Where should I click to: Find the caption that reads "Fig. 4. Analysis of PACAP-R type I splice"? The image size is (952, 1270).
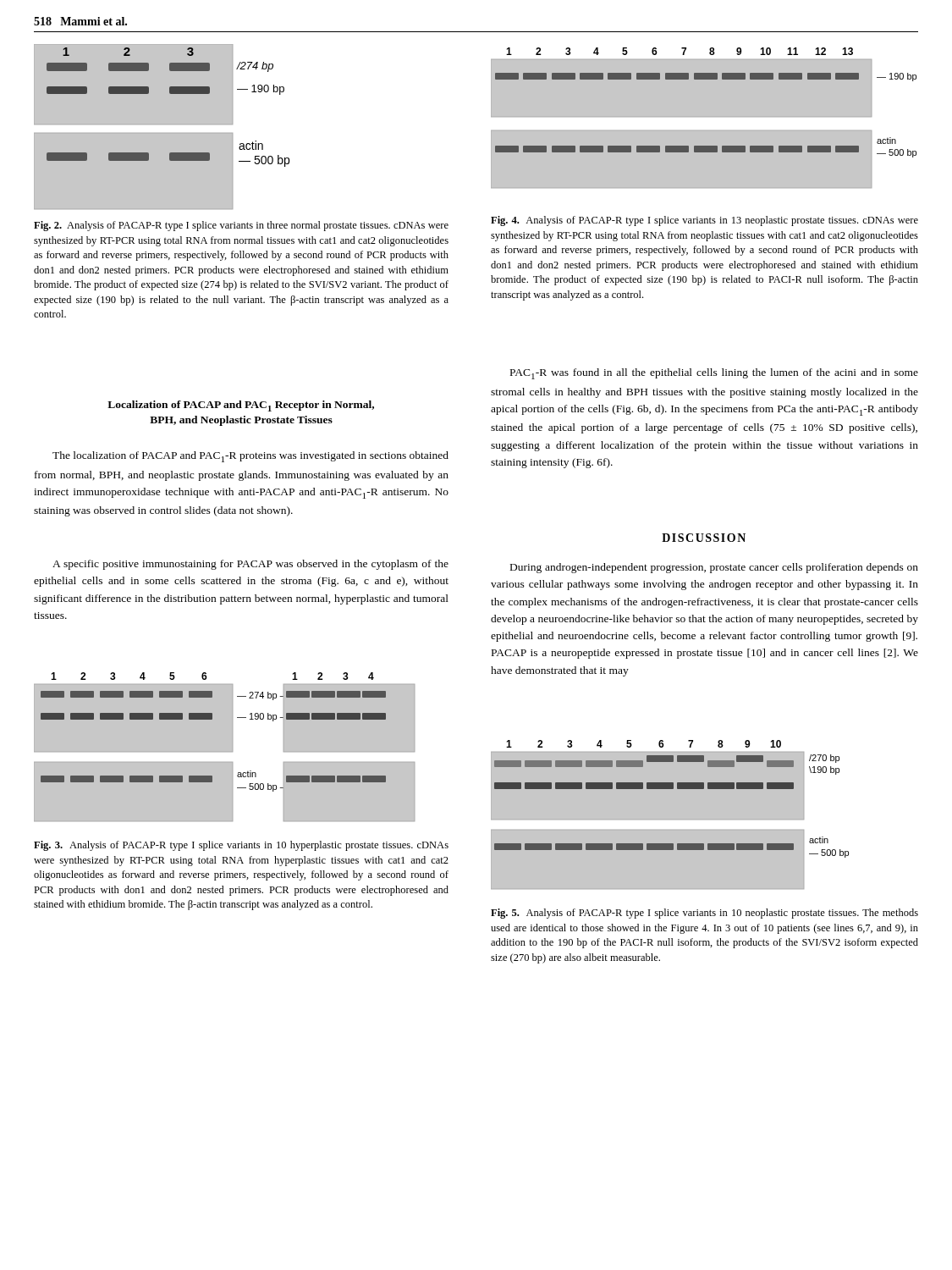point(704,257)
